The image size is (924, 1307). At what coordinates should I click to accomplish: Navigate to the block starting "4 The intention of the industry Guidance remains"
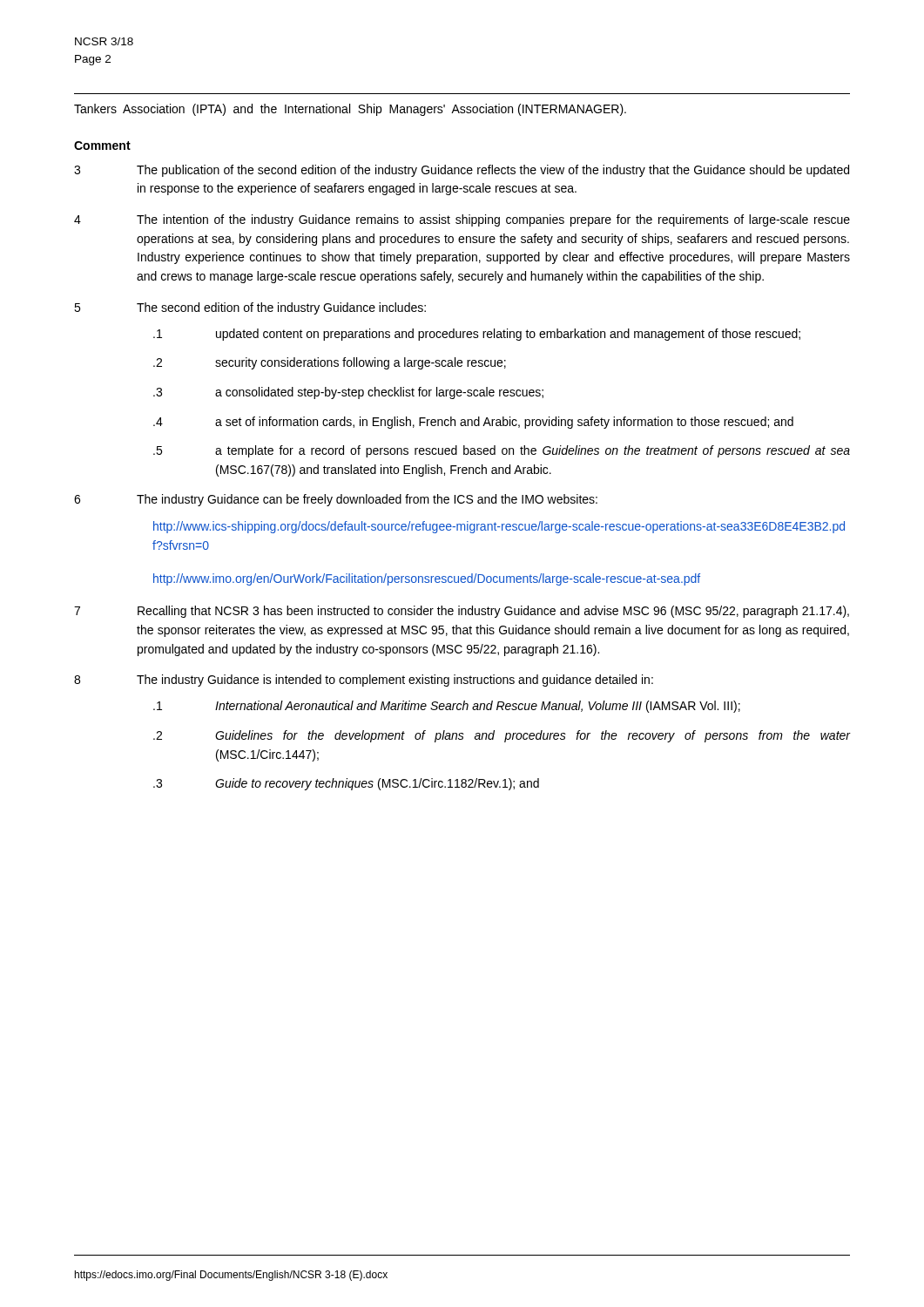pyautogui.click(x=462, y=249)
